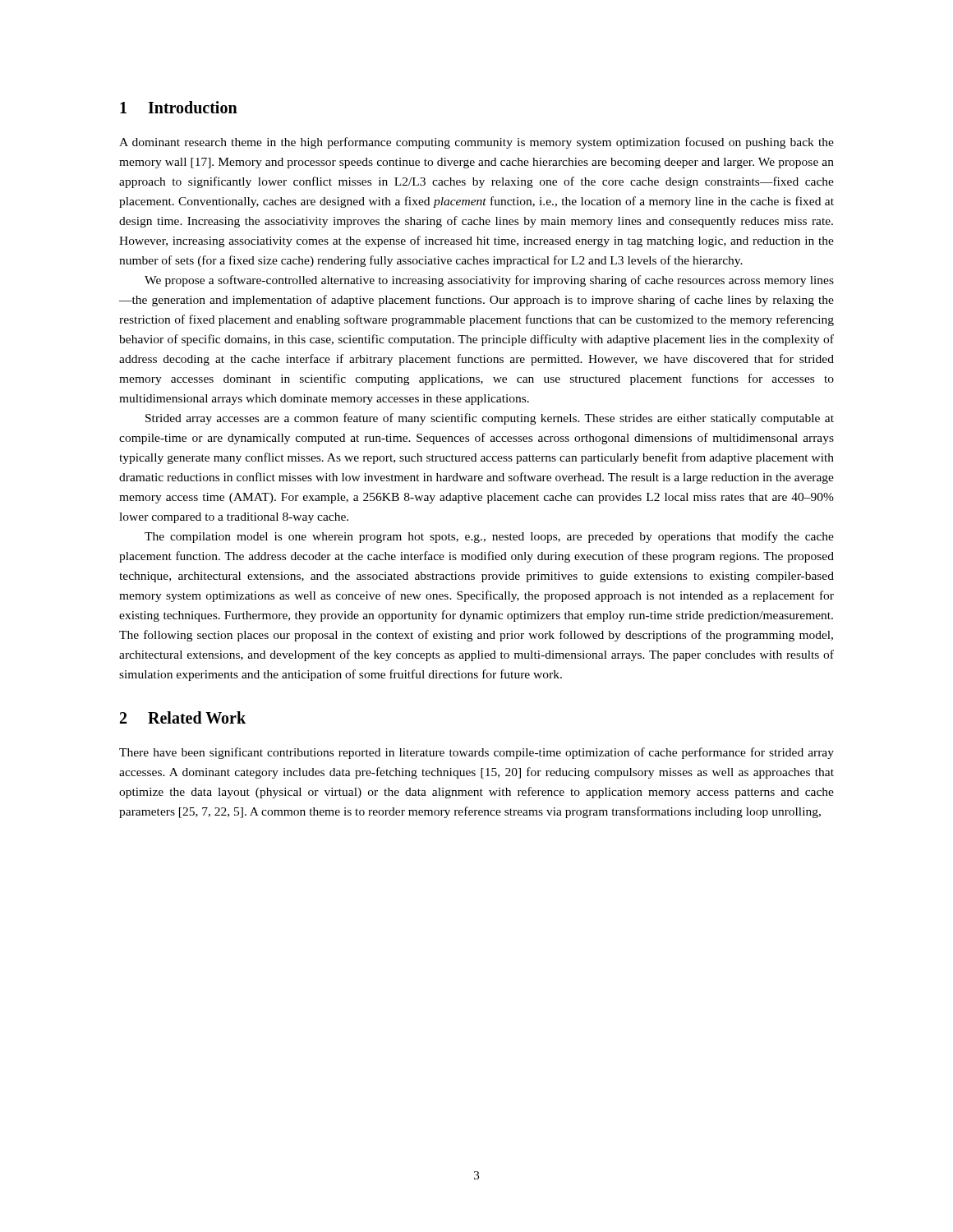The height and width of the screenshot is (1232, 953).
Task: Click on the block starting "There have been significant contributions"
Action: (476, 782)
